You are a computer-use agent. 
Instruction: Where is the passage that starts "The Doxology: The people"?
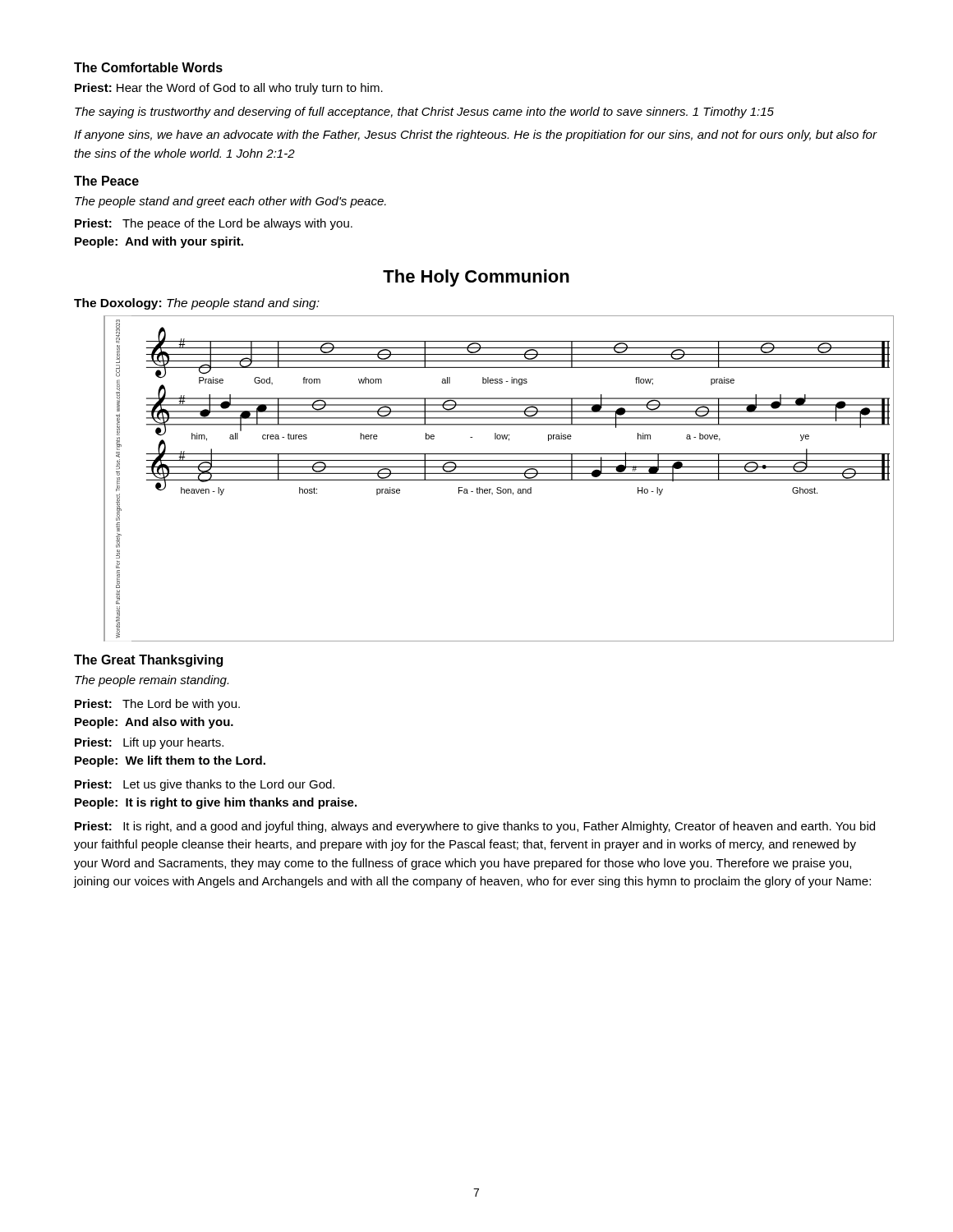coord(197,302)
